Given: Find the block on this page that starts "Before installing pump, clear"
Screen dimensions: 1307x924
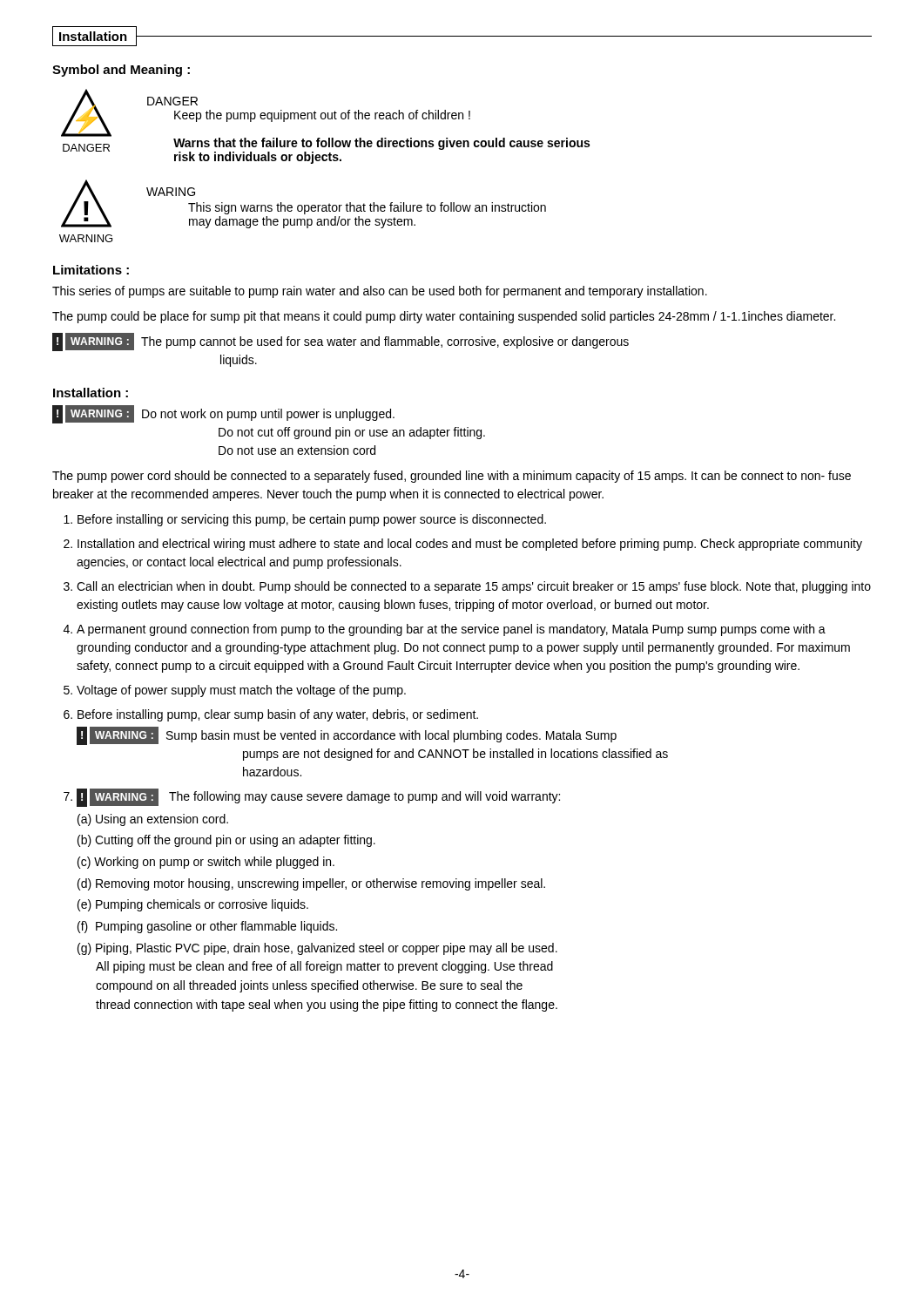Looking at the screenshot, I should tap(372, 745).
